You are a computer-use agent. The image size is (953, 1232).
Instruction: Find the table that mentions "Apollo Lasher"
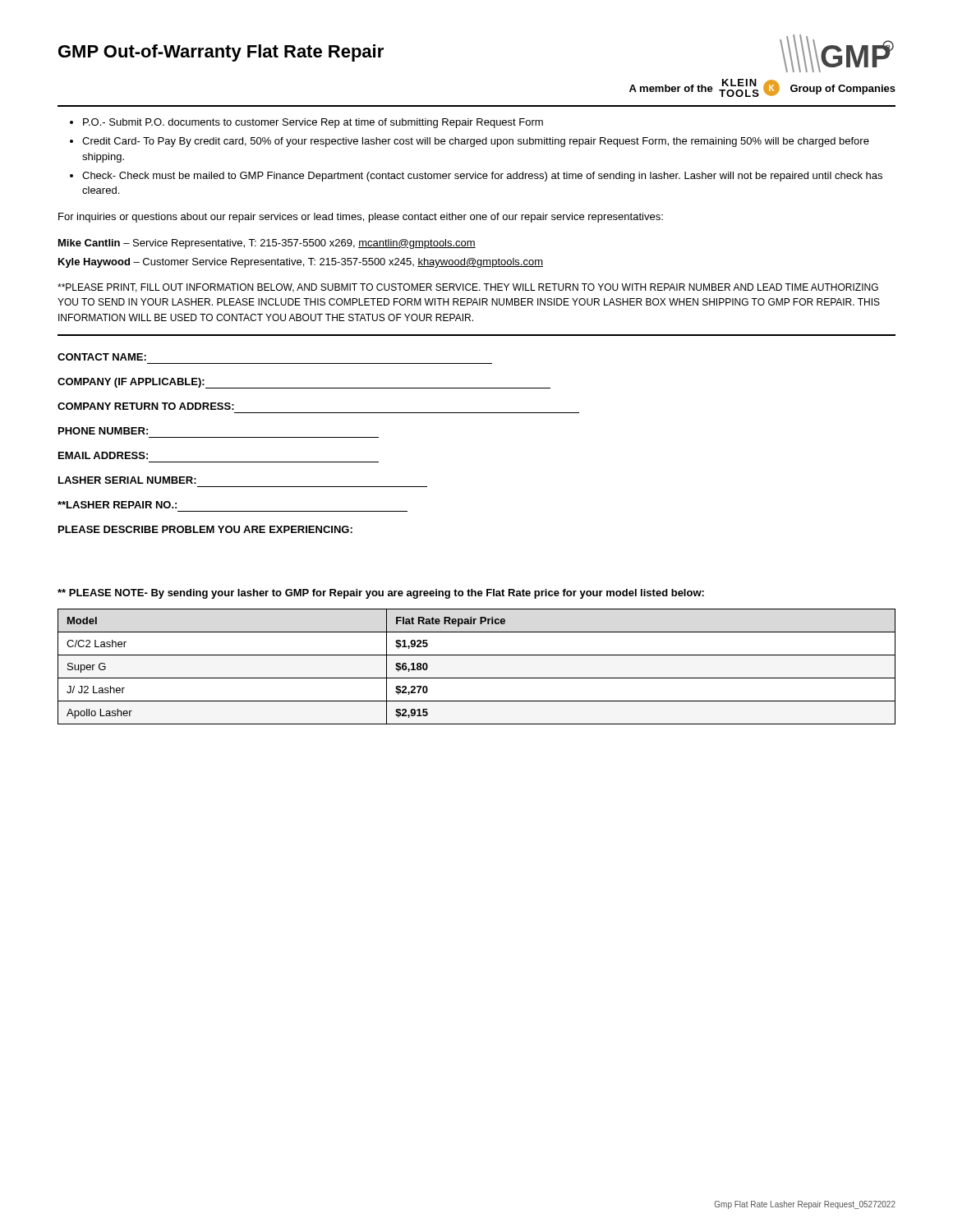tap(476, 667)
